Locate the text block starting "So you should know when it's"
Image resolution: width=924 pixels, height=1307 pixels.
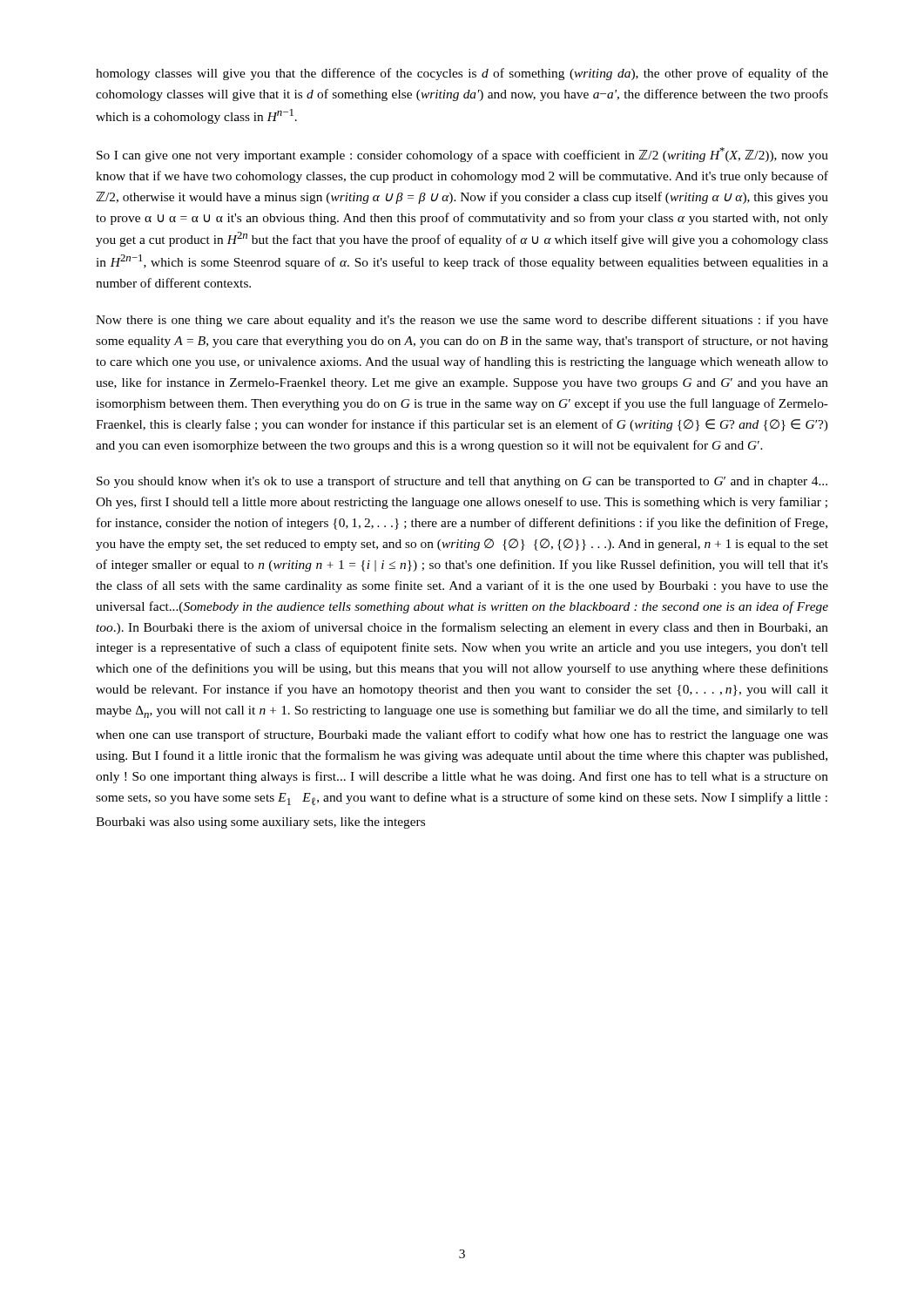[462, 651]
